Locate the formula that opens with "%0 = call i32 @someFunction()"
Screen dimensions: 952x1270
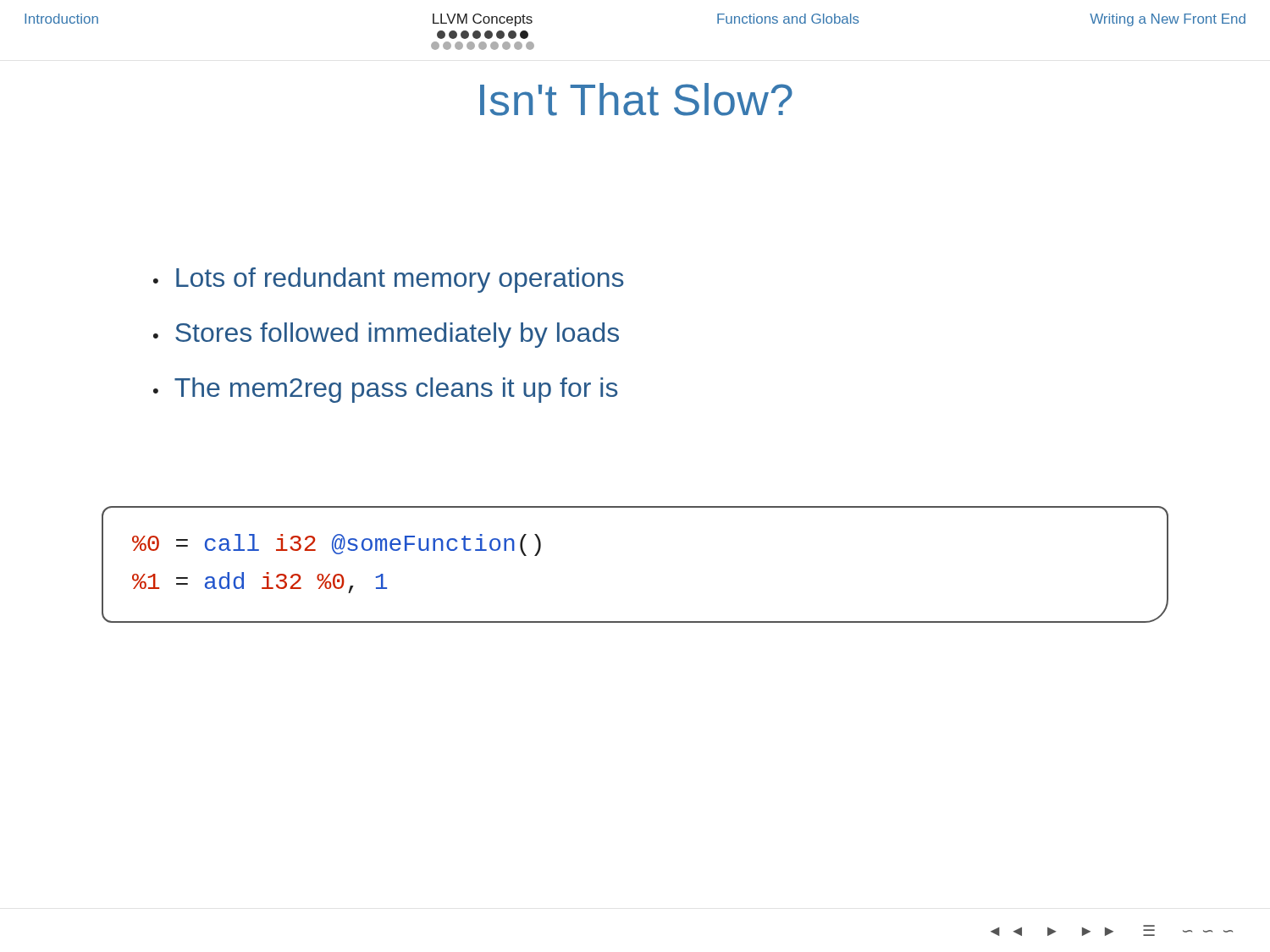pyautogui.click(x=635, y=564)
